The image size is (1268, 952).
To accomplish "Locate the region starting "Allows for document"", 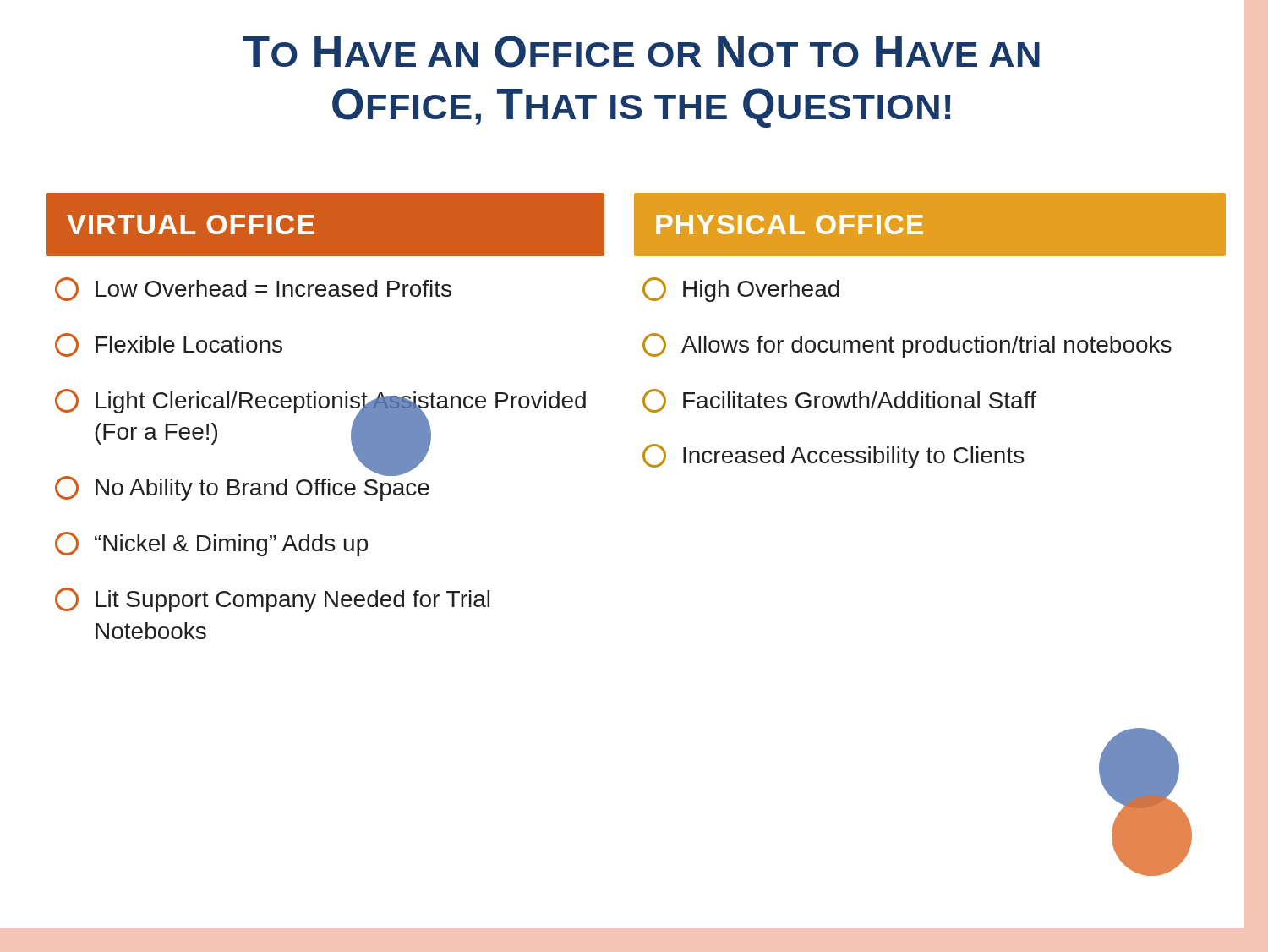I will pyautogui.click(x=907, y=345).
